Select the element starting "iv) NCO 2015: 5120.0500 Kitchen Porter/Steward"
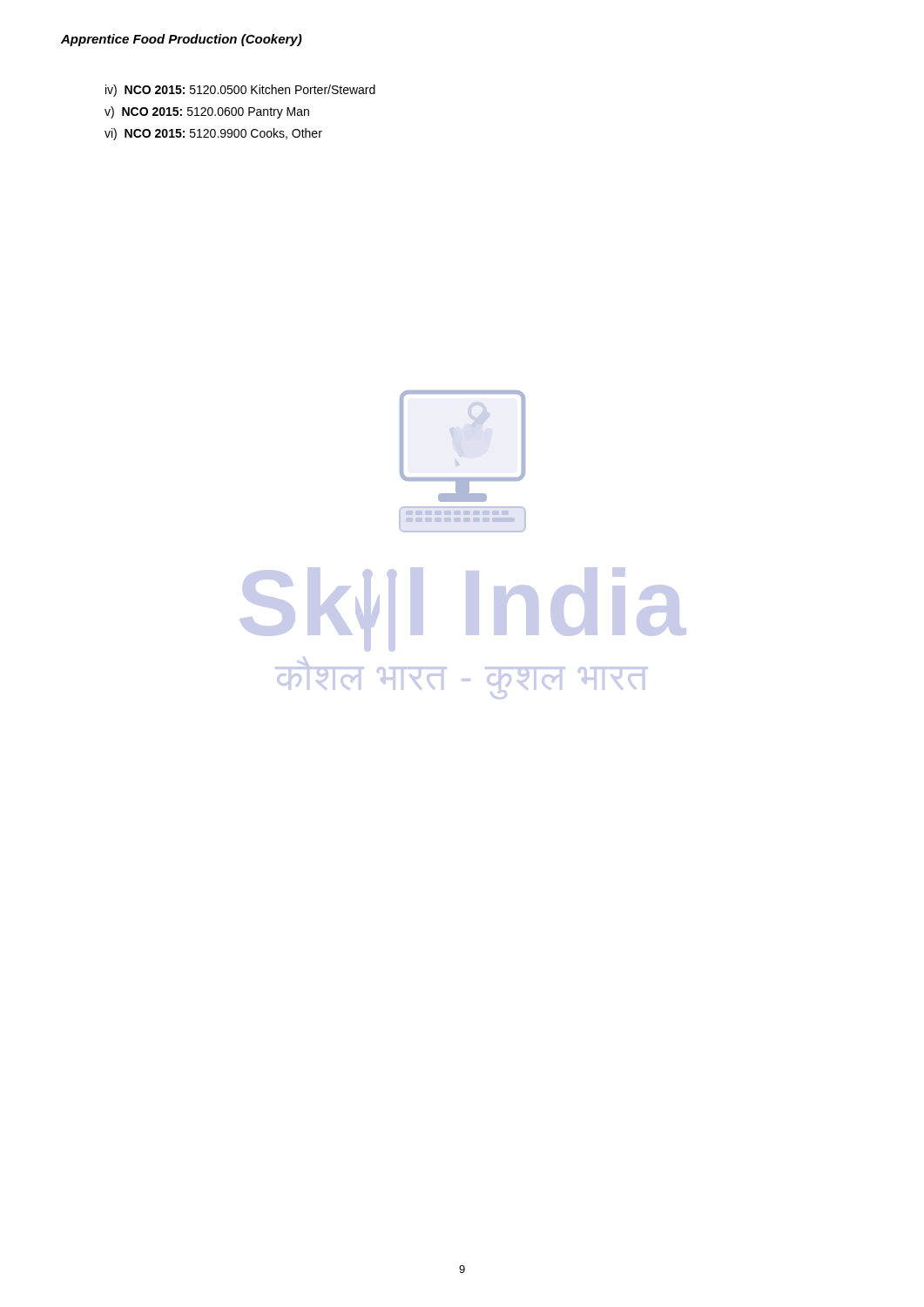The width and height of the screenshot is (924, 1307). coord(240,90)
